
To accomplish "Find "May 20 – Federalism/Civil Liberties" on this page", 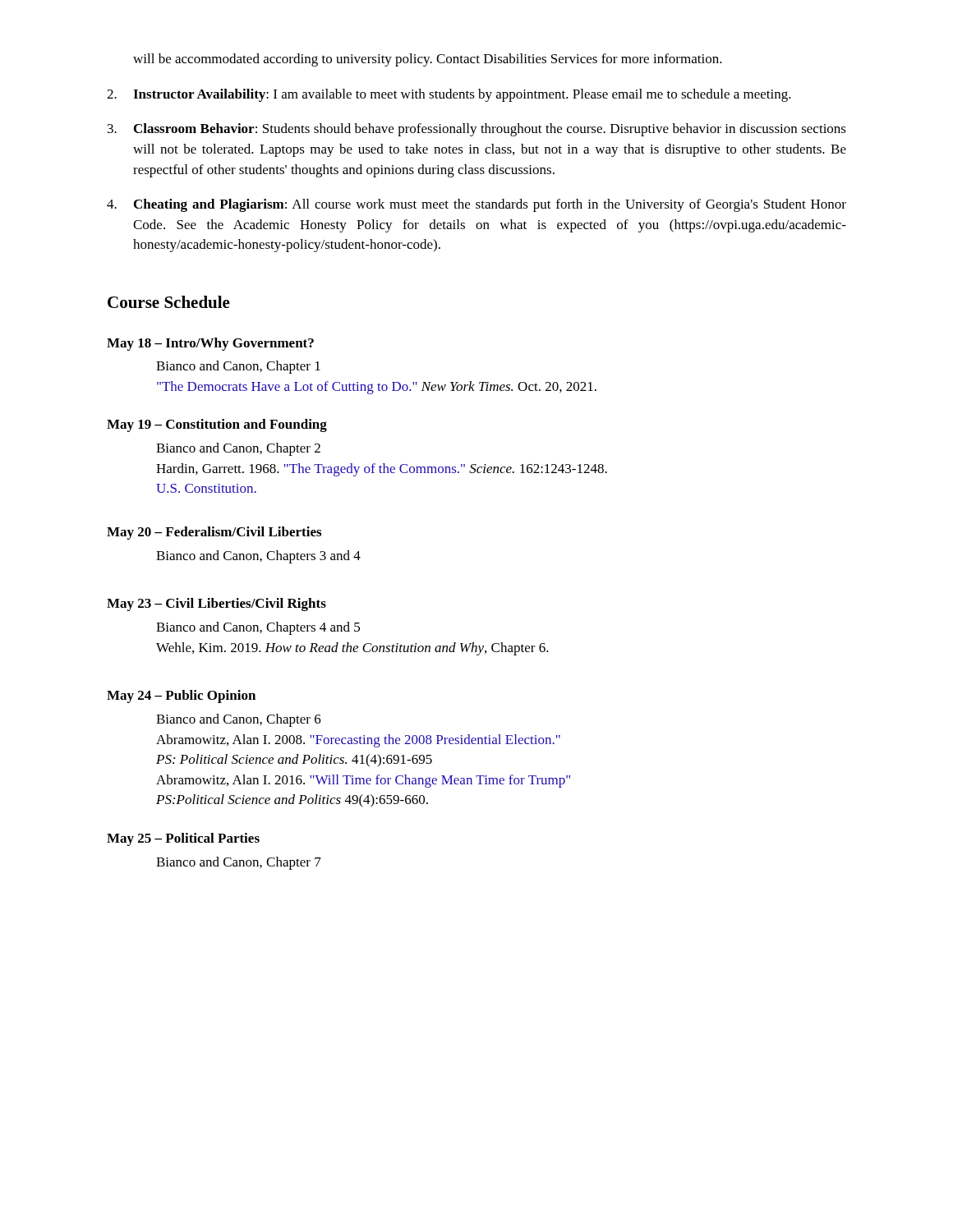I will click(x=214, y=532).
